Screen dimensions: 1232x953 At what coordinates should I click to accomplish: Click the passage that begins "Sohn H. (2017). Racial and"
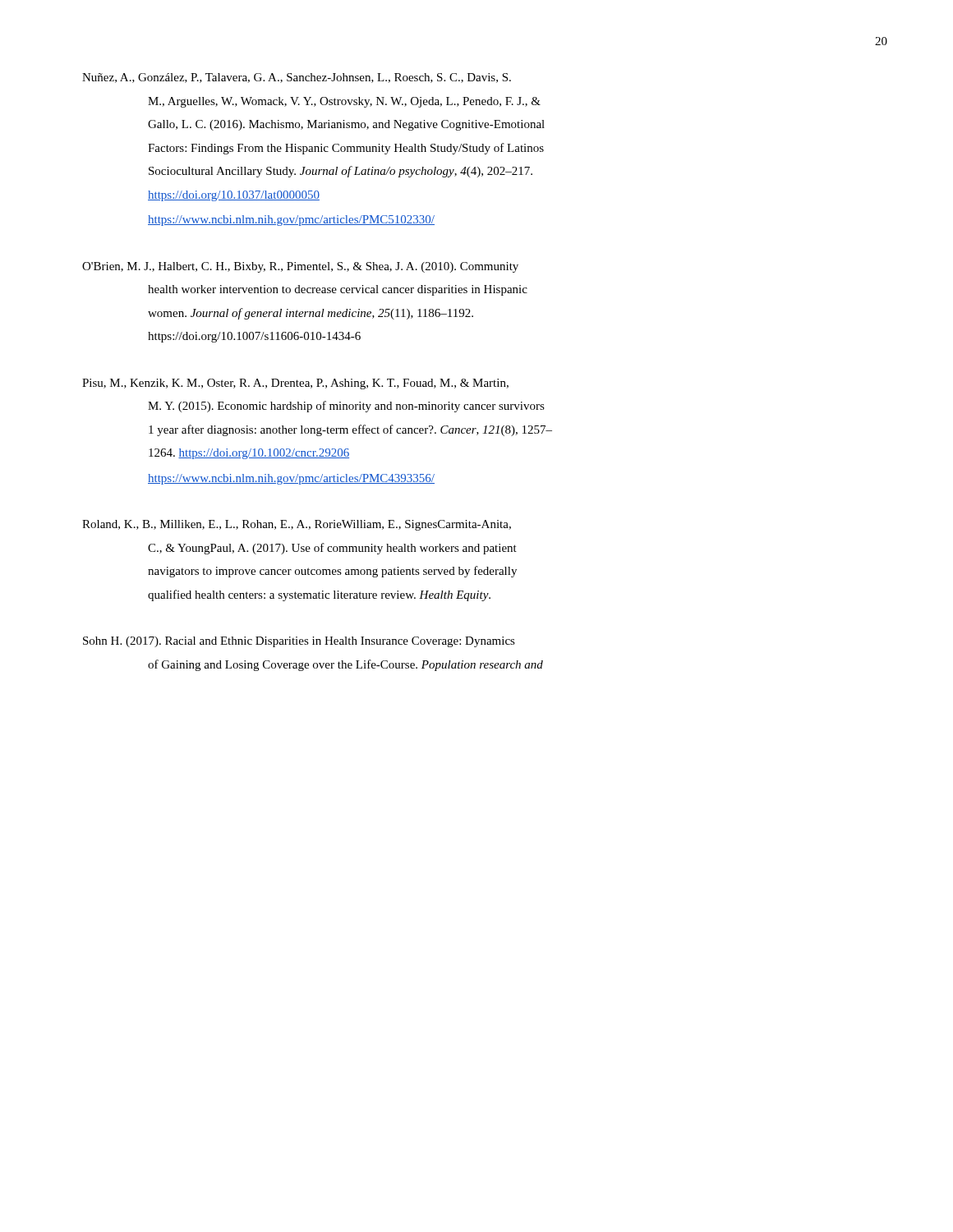click(x=452, y=653)
